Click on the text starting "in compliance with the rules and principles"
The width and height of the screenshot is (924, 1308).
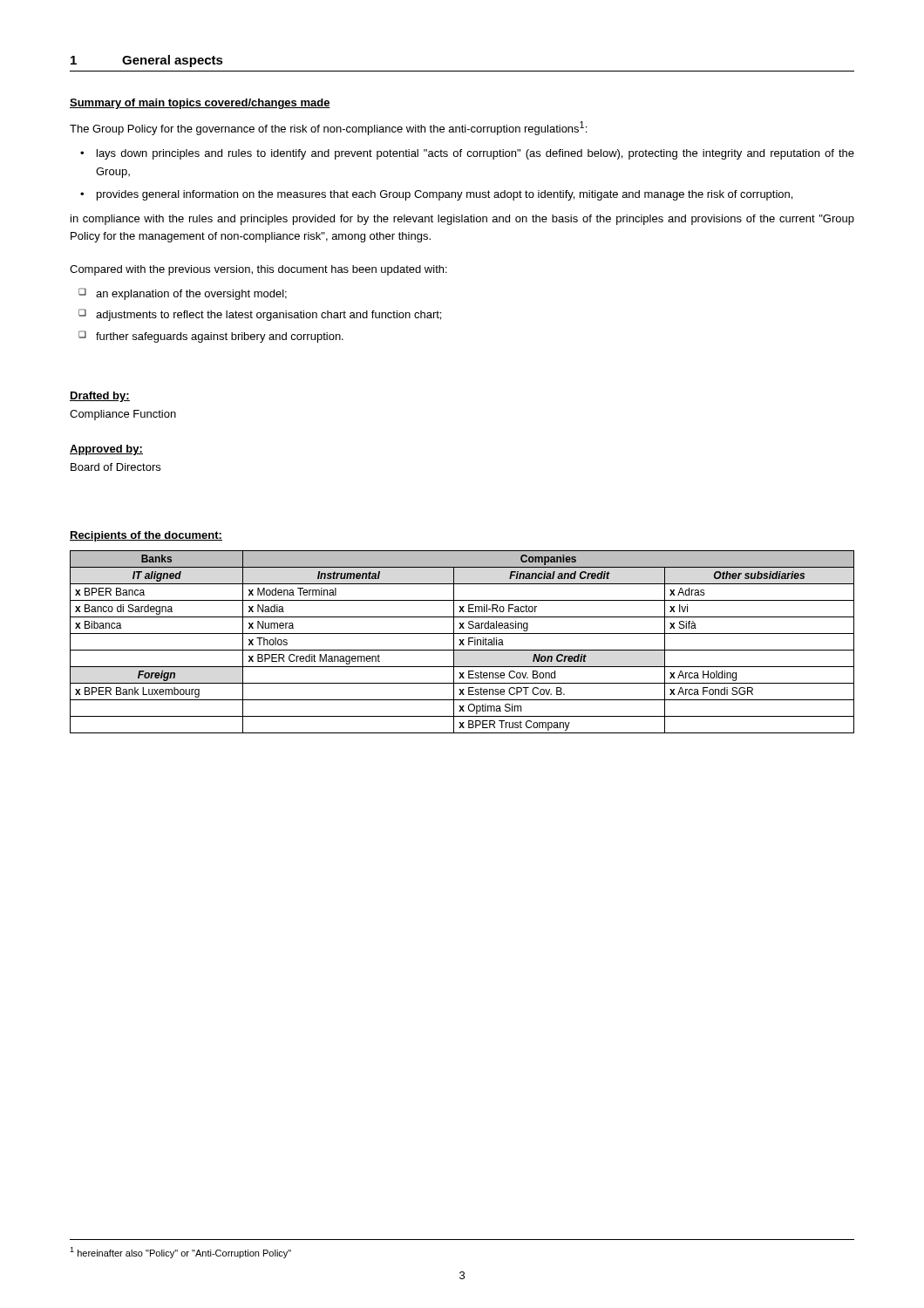[462, 227]
